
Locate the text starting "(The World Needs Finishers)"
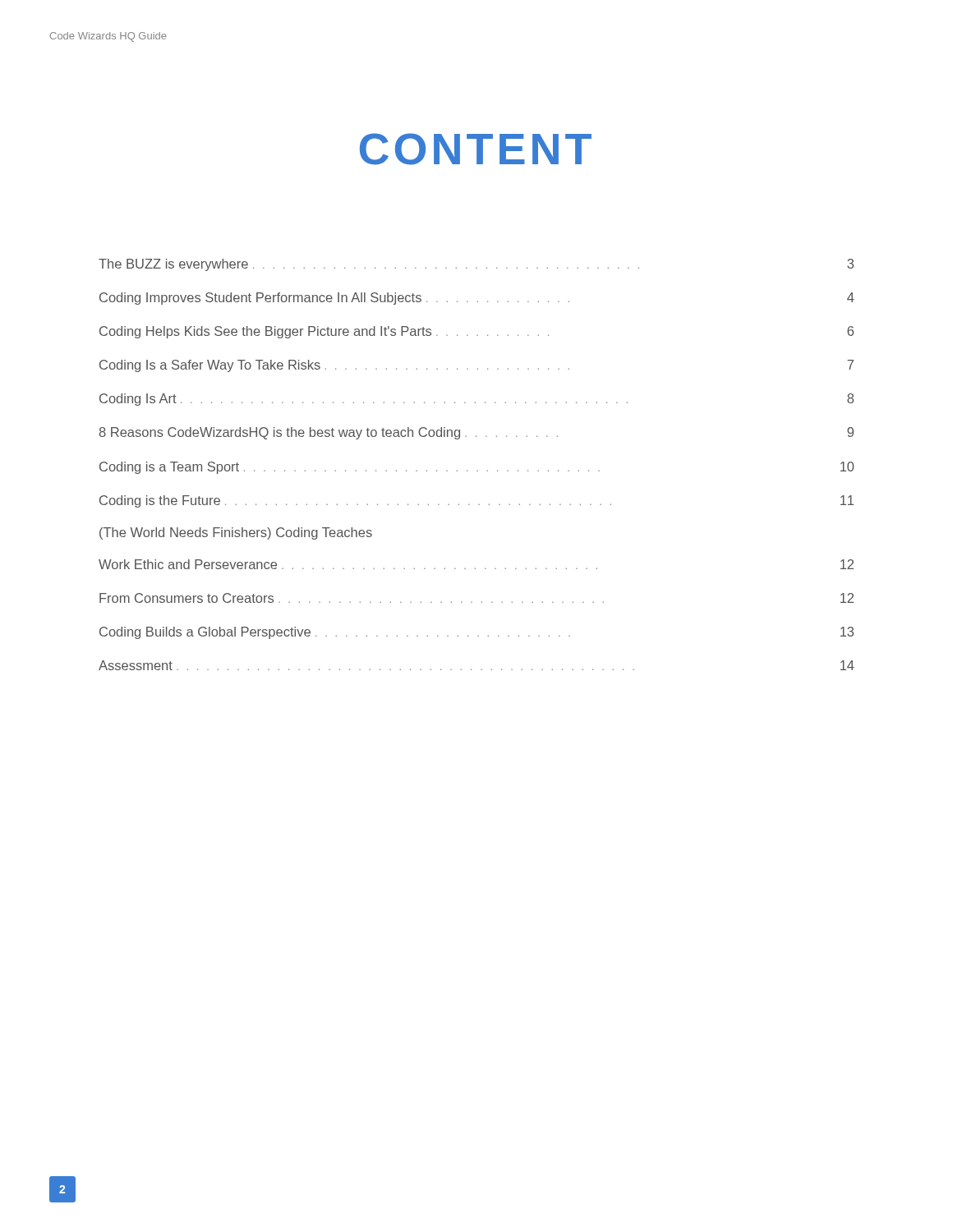235,532
